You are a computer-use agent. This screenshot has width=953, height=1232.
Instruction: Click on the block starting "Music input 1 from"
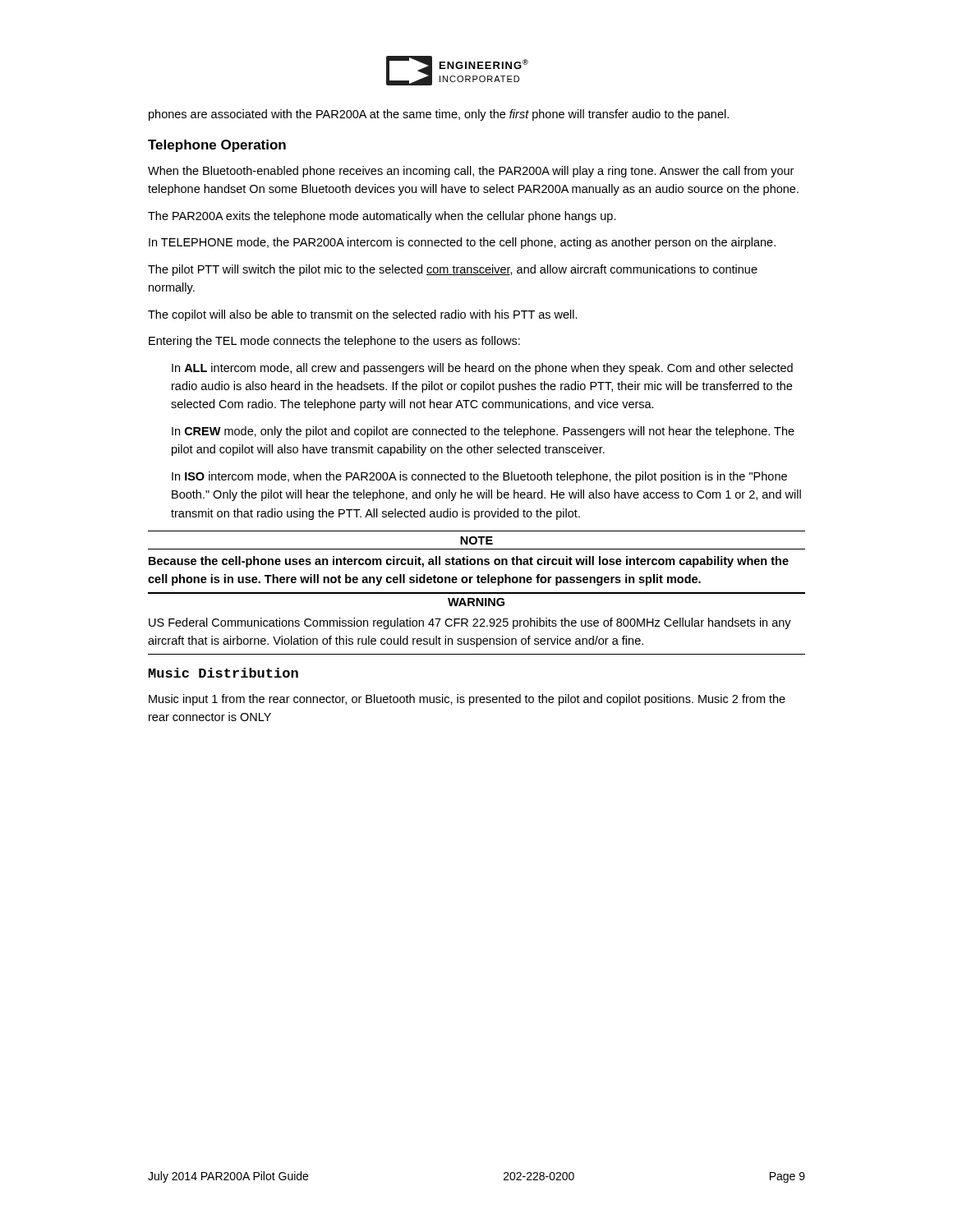point(467,708)
